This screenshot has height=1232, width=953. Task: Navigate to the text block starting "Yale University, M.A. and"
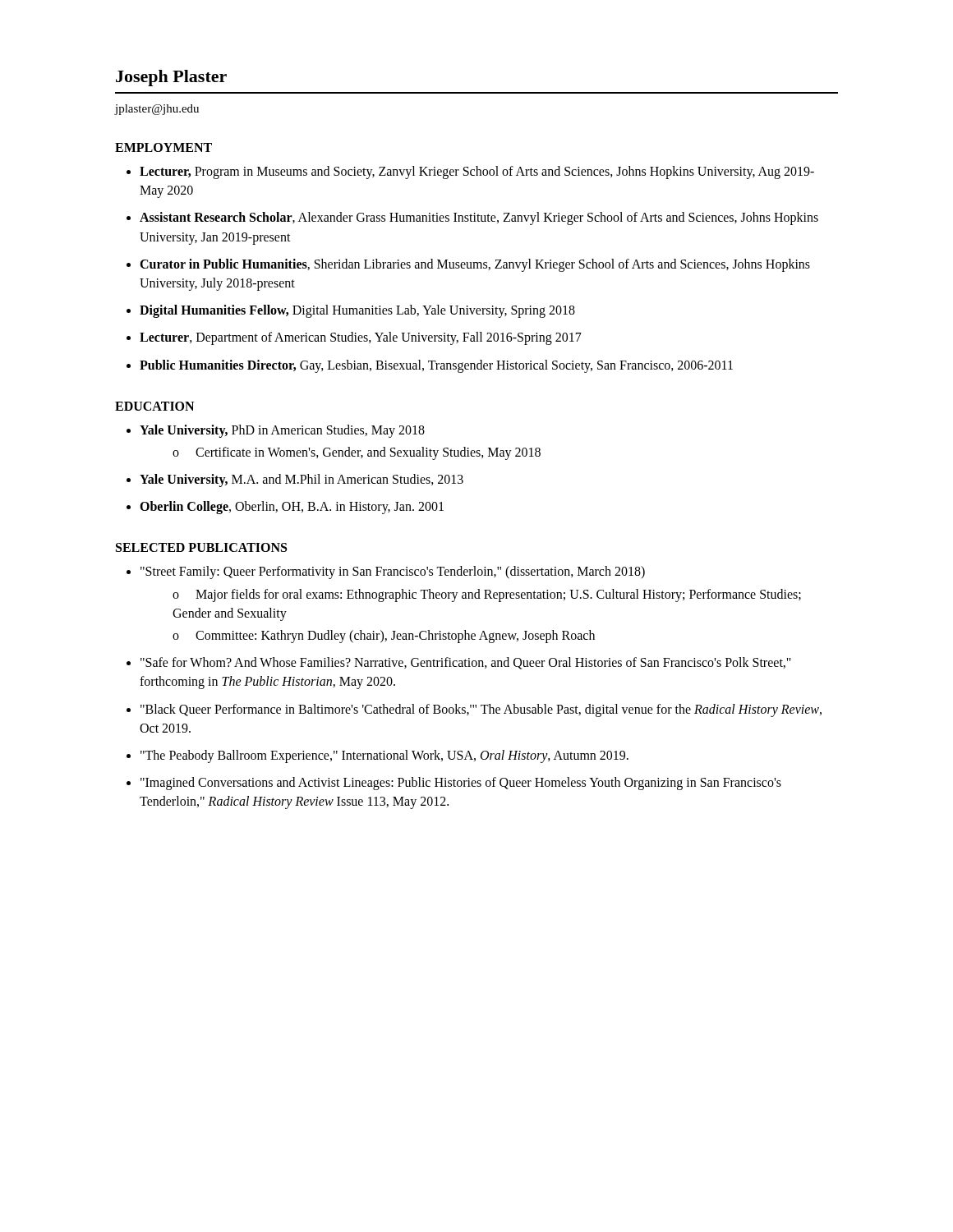point(302,479)
